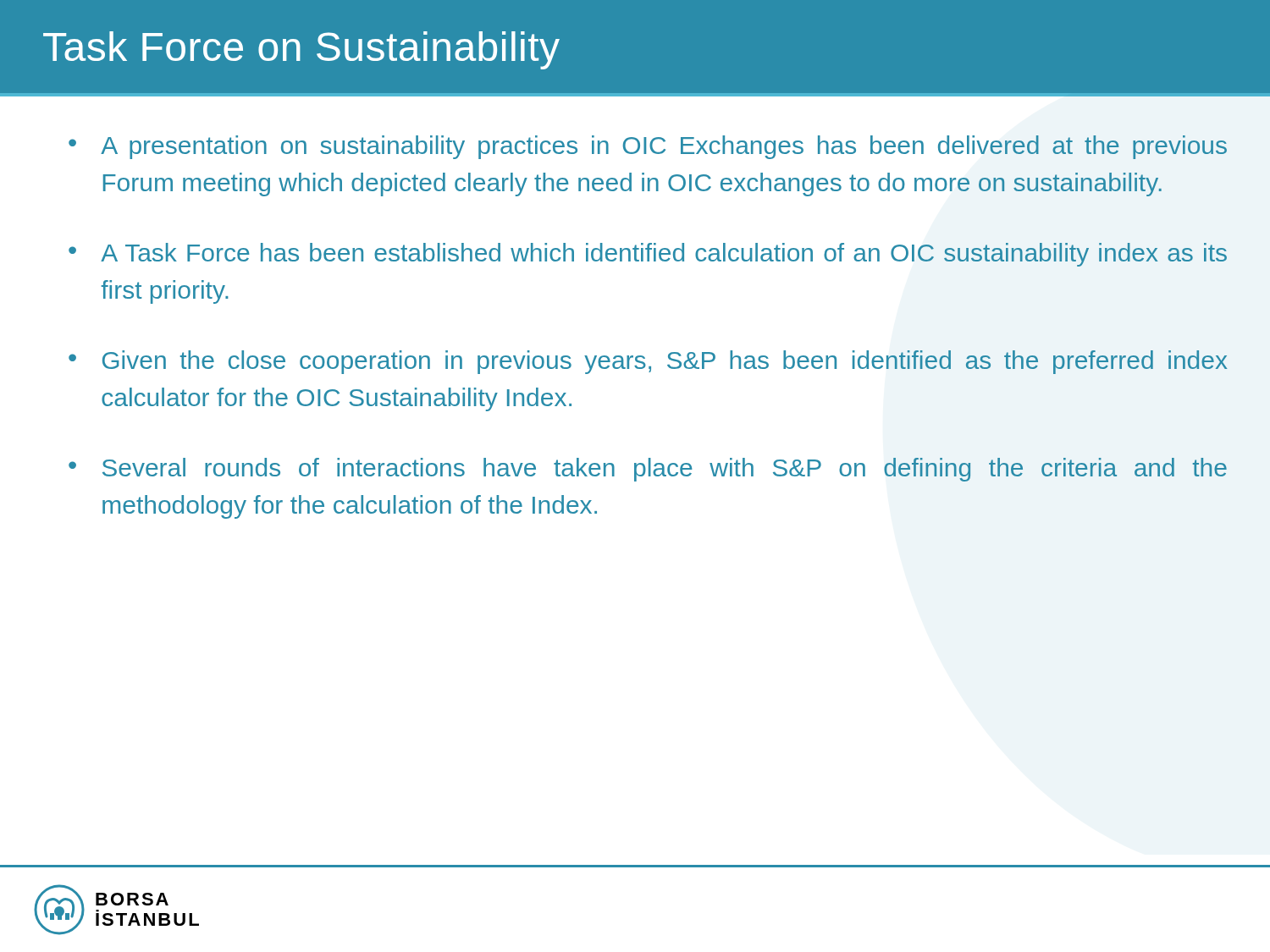Select the list item with the text "• A presentation on sustainability"
This screenshot has width=1270, height=952.
click(x=648, y=164)
